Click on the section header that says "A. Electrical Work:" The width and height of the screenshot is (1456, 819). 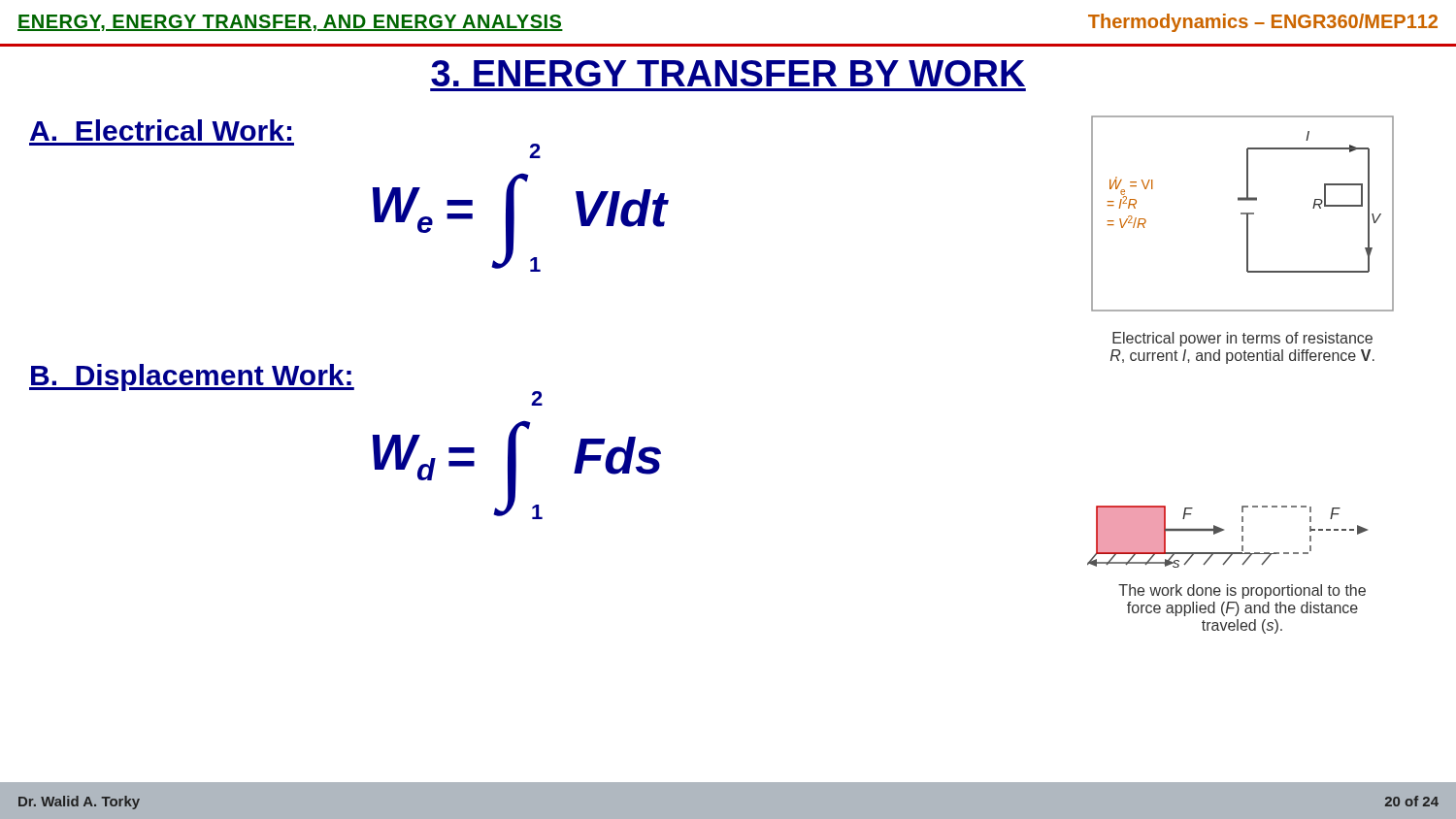162,131
